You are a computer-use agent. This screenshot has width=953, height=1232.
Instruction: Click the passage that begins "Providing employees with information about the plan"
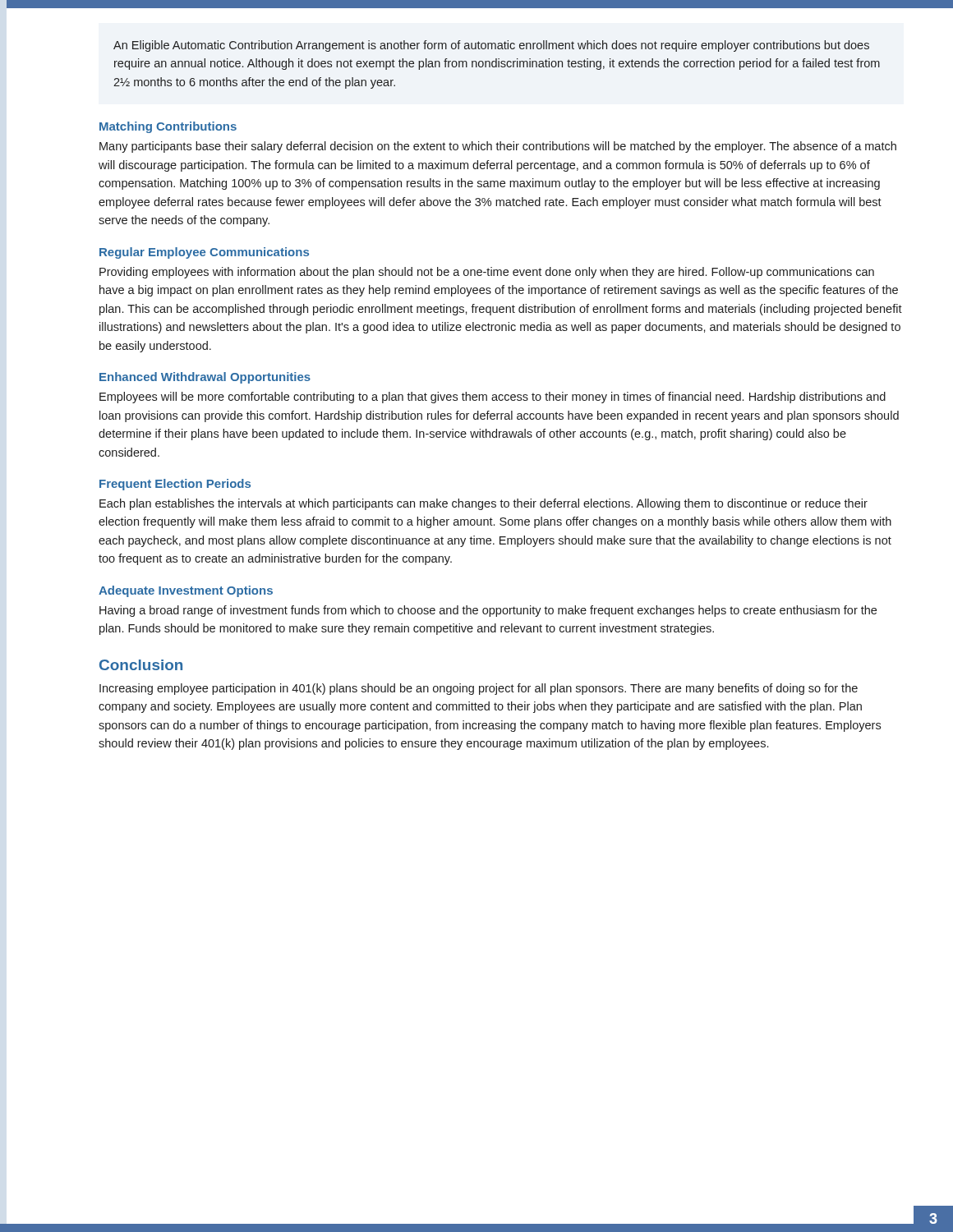click(x=501, y=309)
